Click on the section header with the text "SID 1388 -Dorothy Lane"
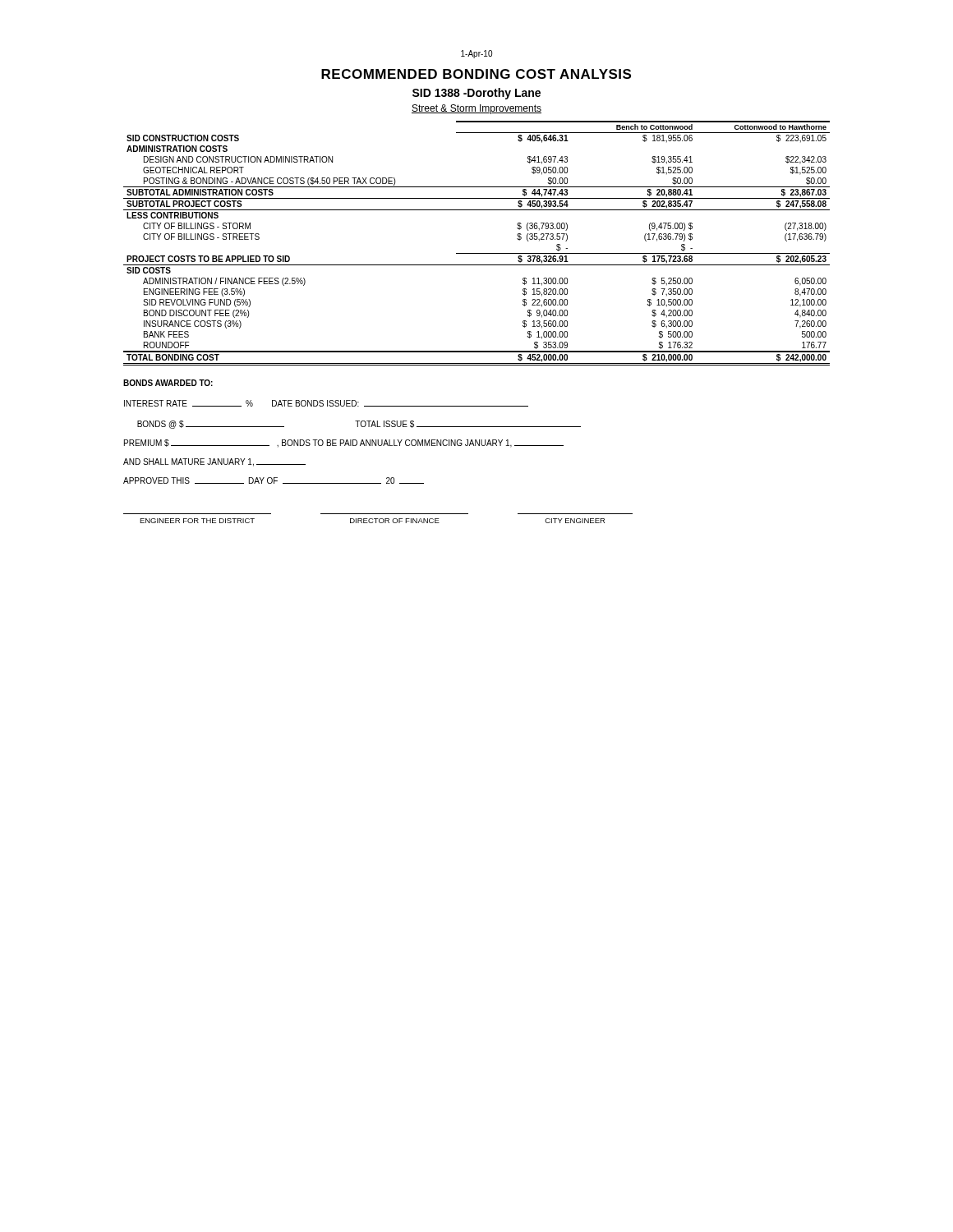The width and height of the screenshot is (953, 1232). (x=476, y=93)
